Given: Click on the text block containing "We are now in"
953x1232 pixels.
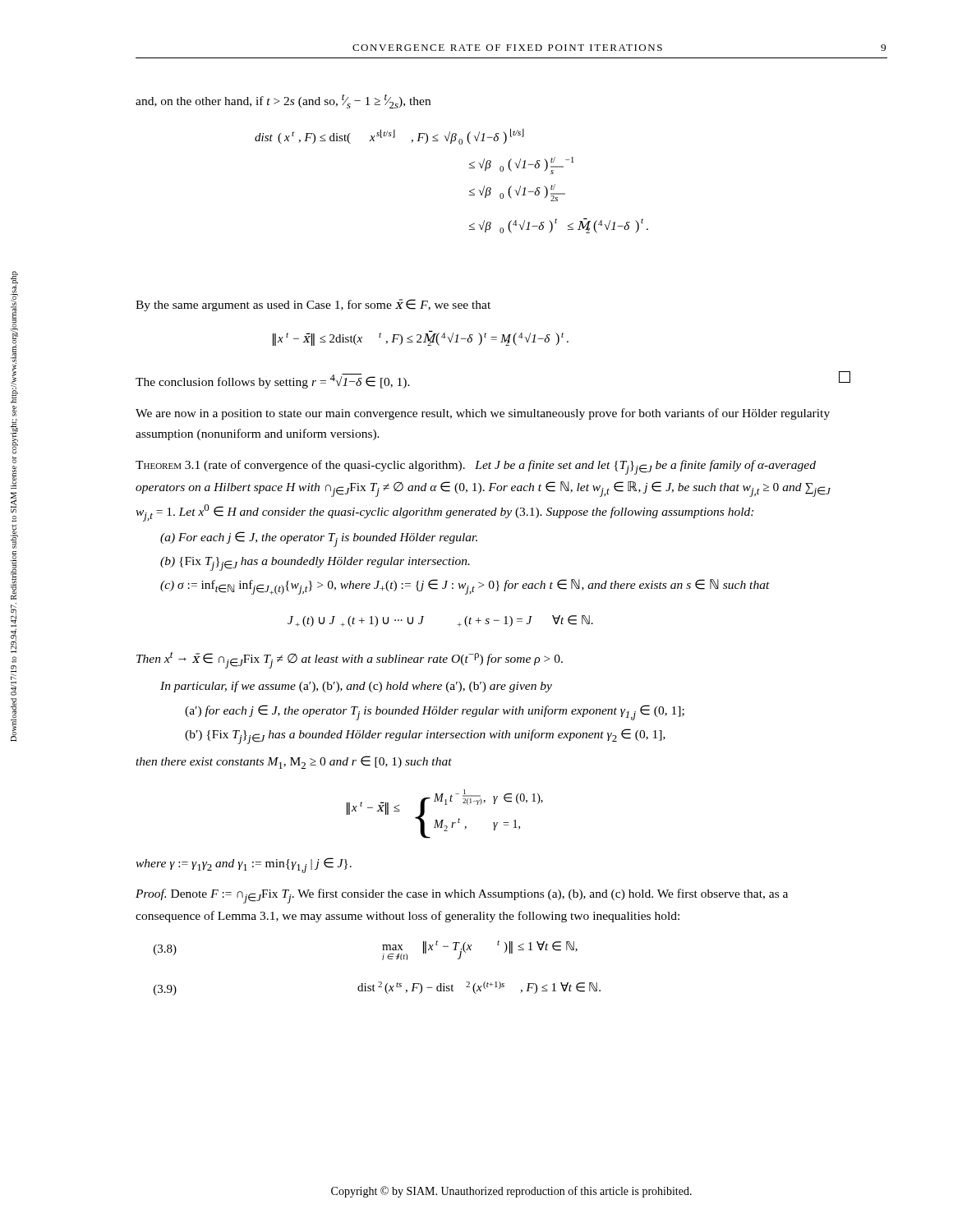Looking at the screenshot, I should point(483,423).
